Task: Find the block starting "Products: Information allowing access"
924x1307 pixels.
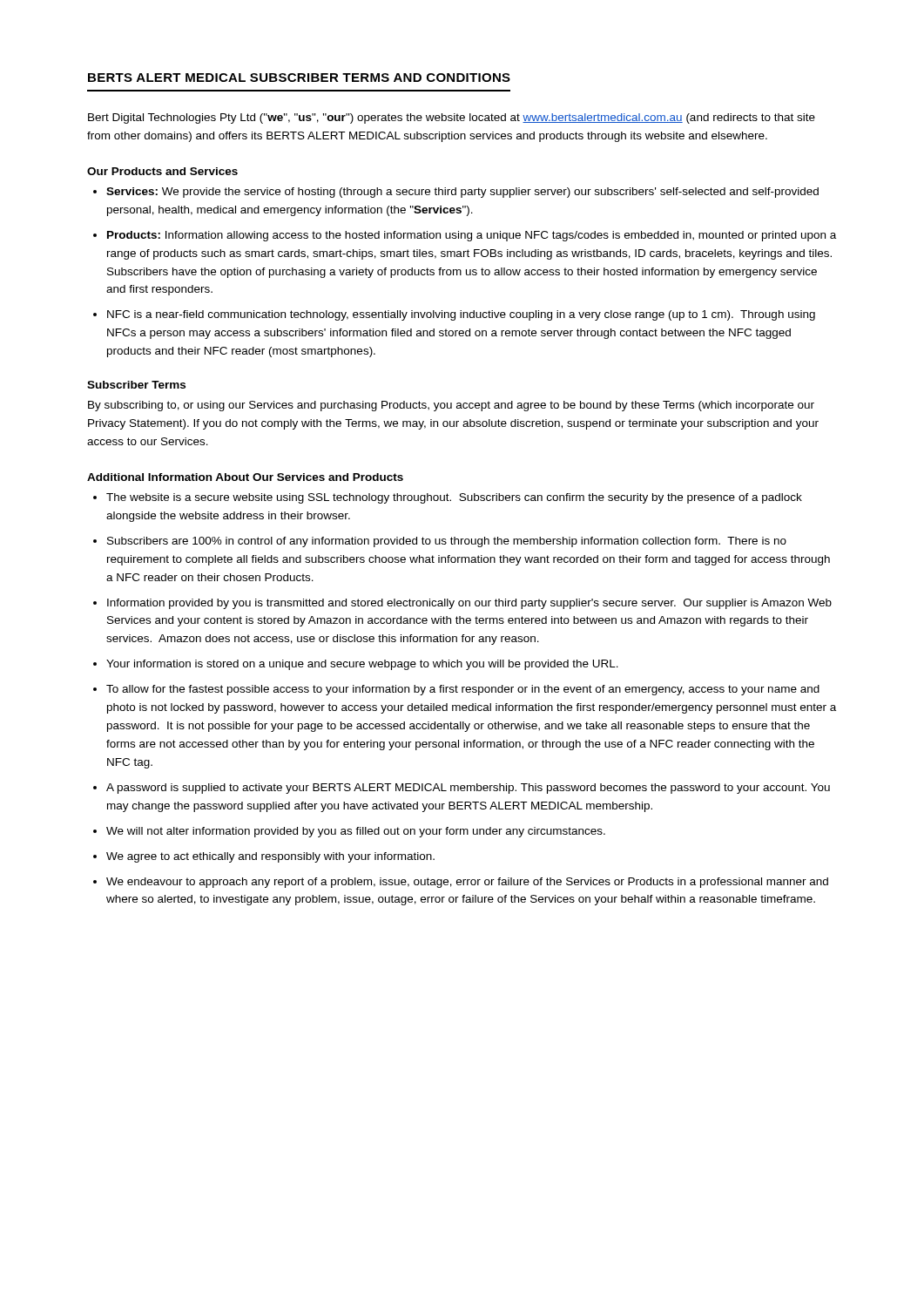Action: click(x=471, y=262)
